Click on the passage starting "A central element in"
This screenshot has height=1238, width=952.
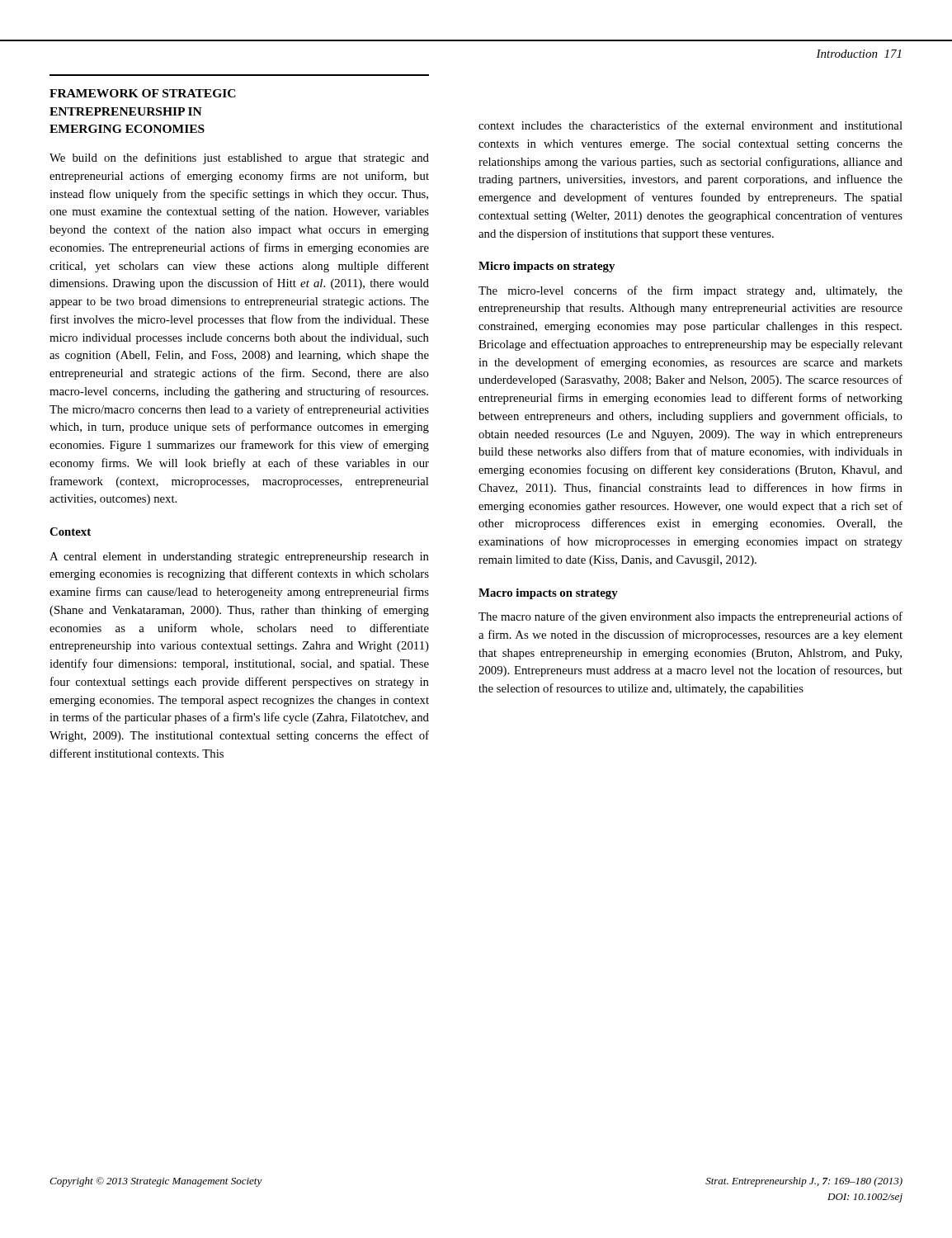click(239, 655)
